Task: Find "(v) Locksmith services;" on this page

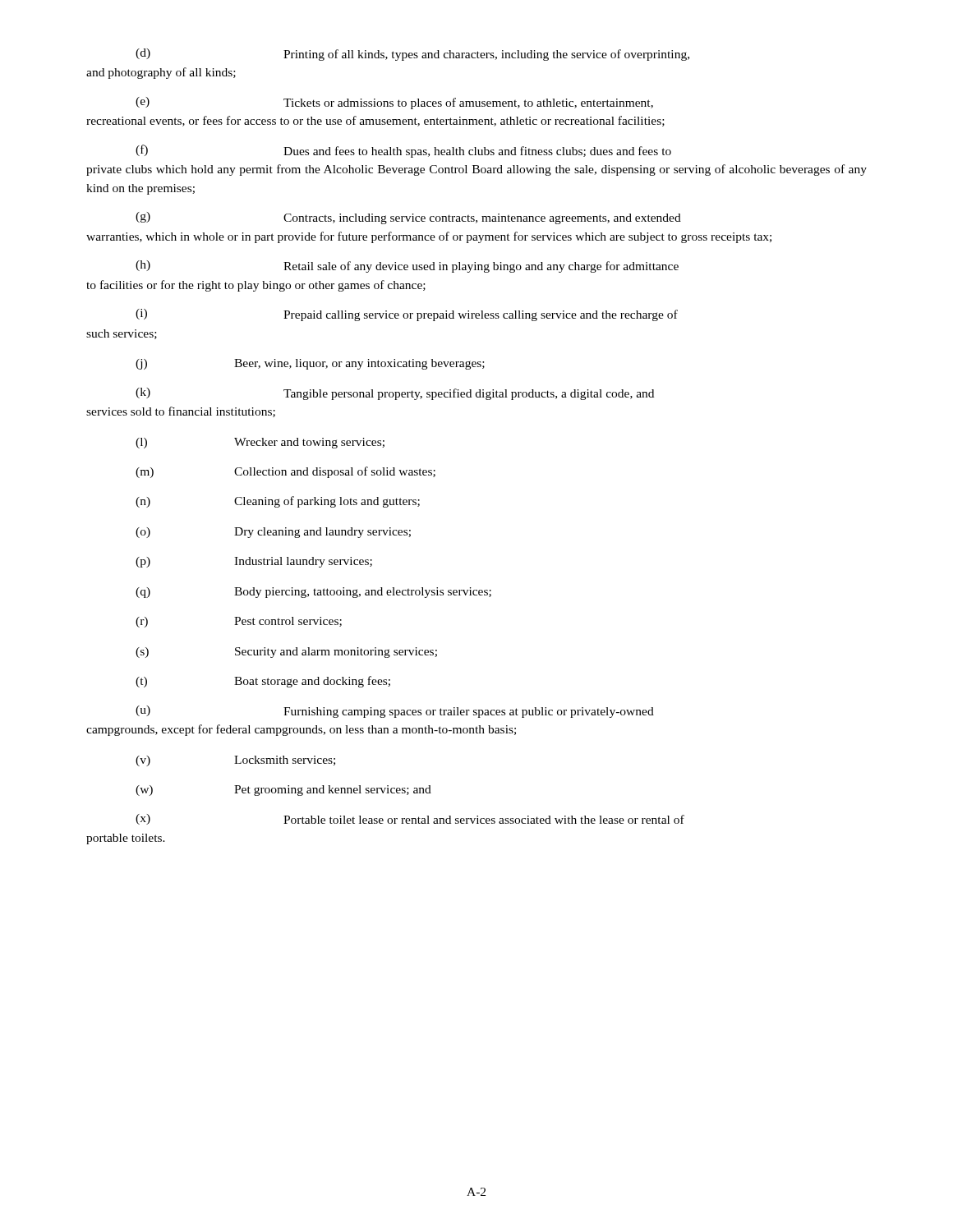Action: click(x=235, y=761)
